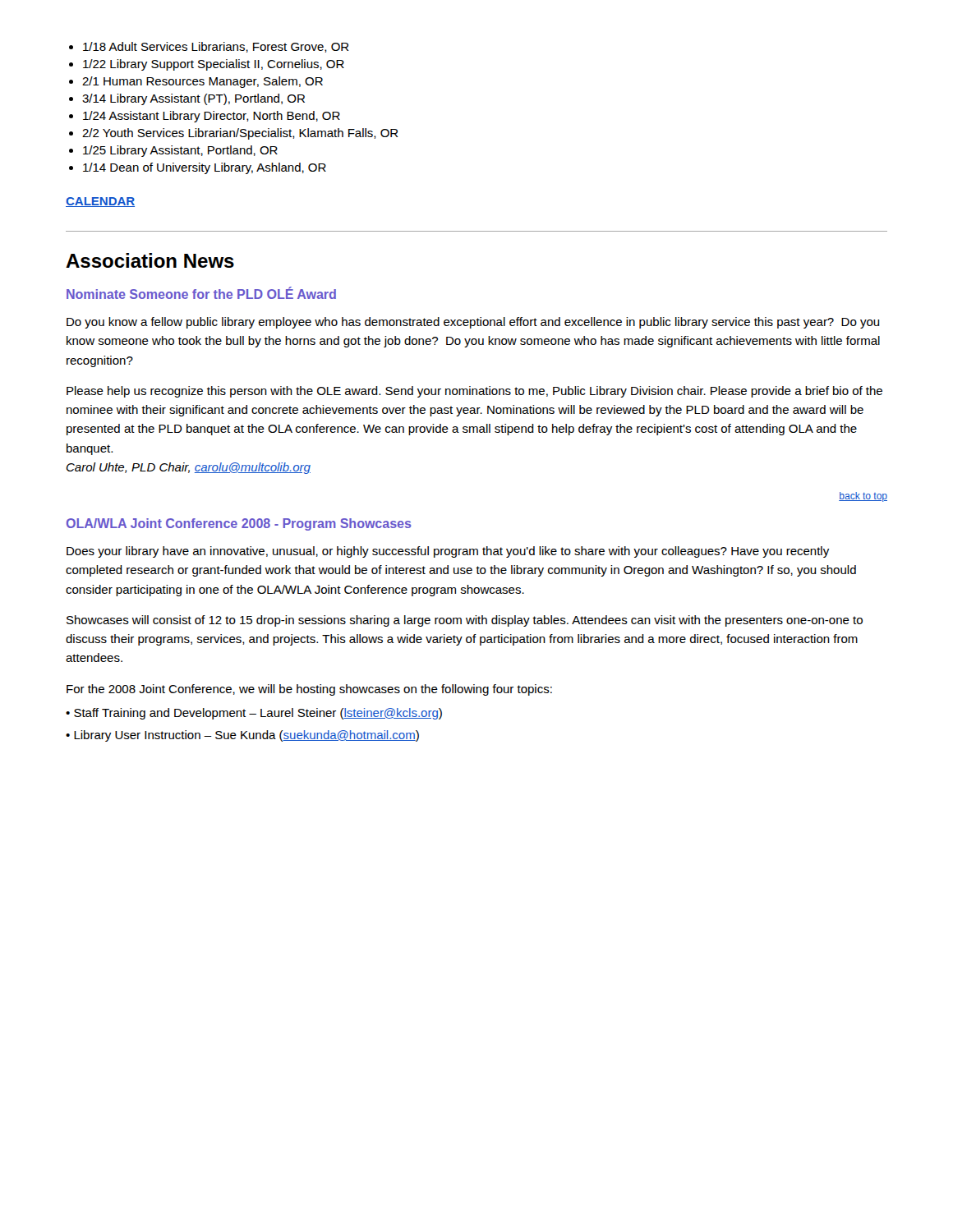Point to the block beginning "3/14 Library Assistant"

pyautogui.click(x=194, y=98)
